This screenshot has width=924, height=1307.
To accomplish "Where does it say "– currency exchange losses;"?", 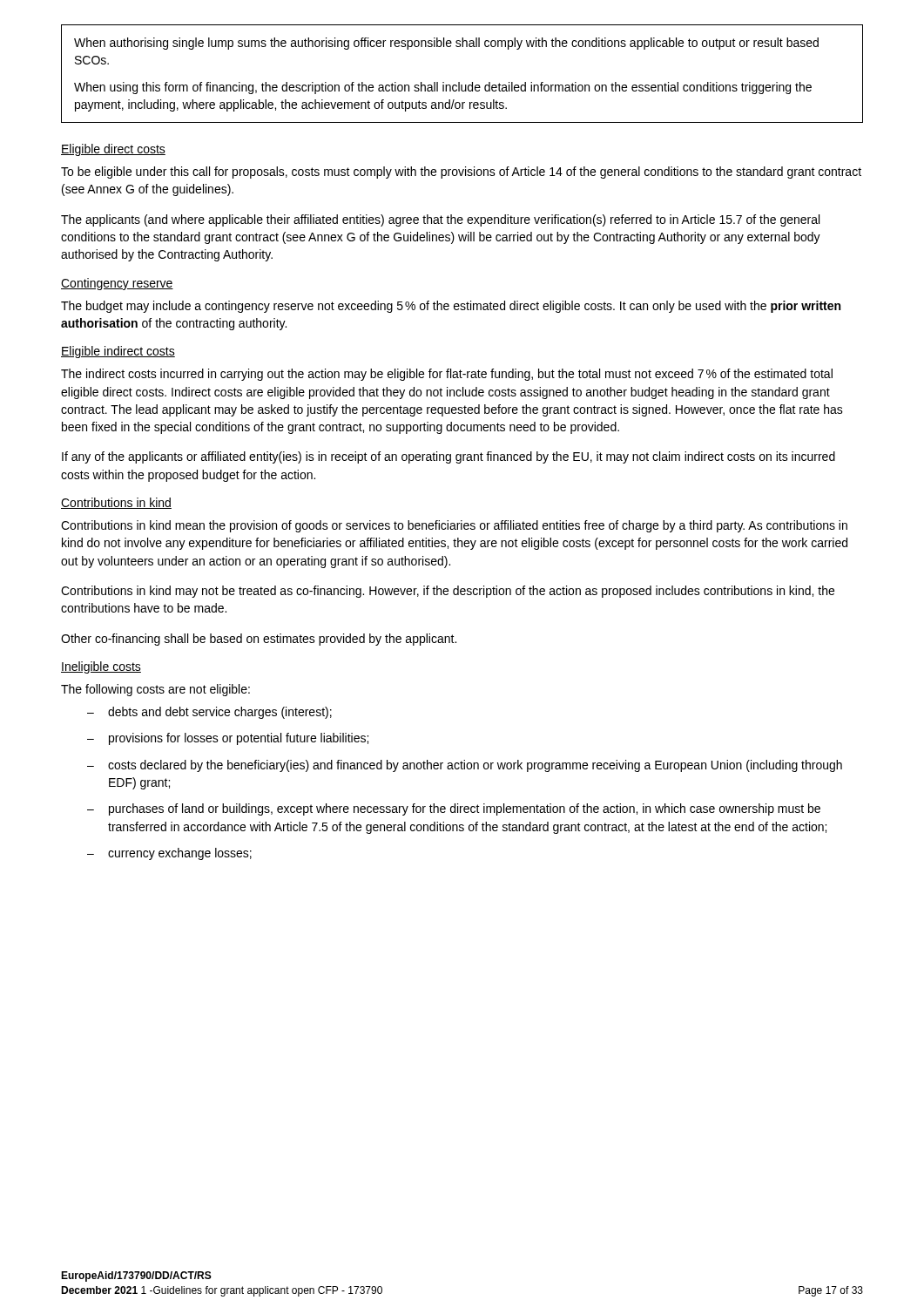I will pyautogui.click(x=169, y=854).
